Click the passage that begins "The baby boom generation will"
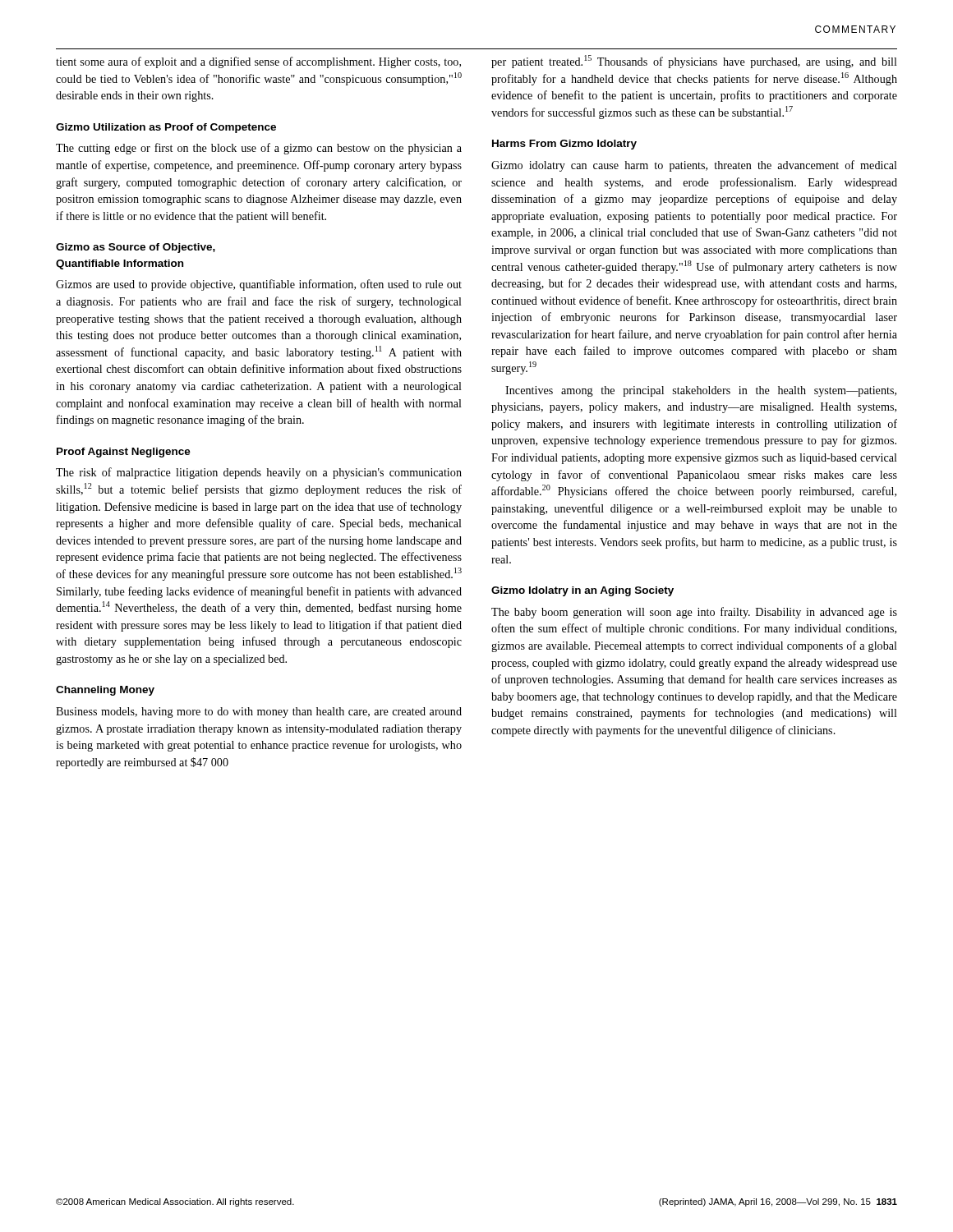The image size is (953, 1232). tap(694, 671)
